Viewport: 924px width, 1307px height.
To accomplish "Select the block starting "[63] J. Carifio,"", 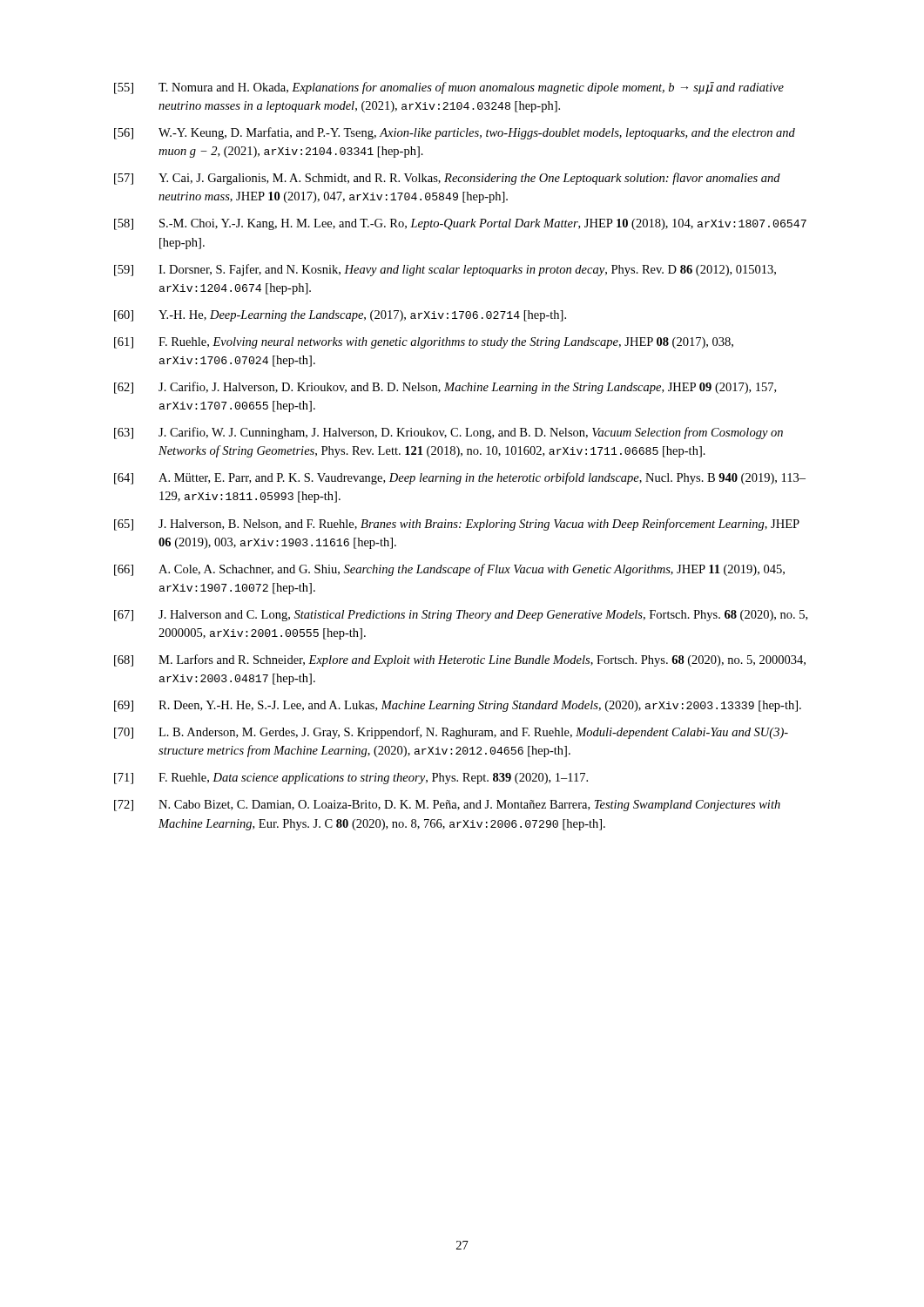I will point(462,442).
